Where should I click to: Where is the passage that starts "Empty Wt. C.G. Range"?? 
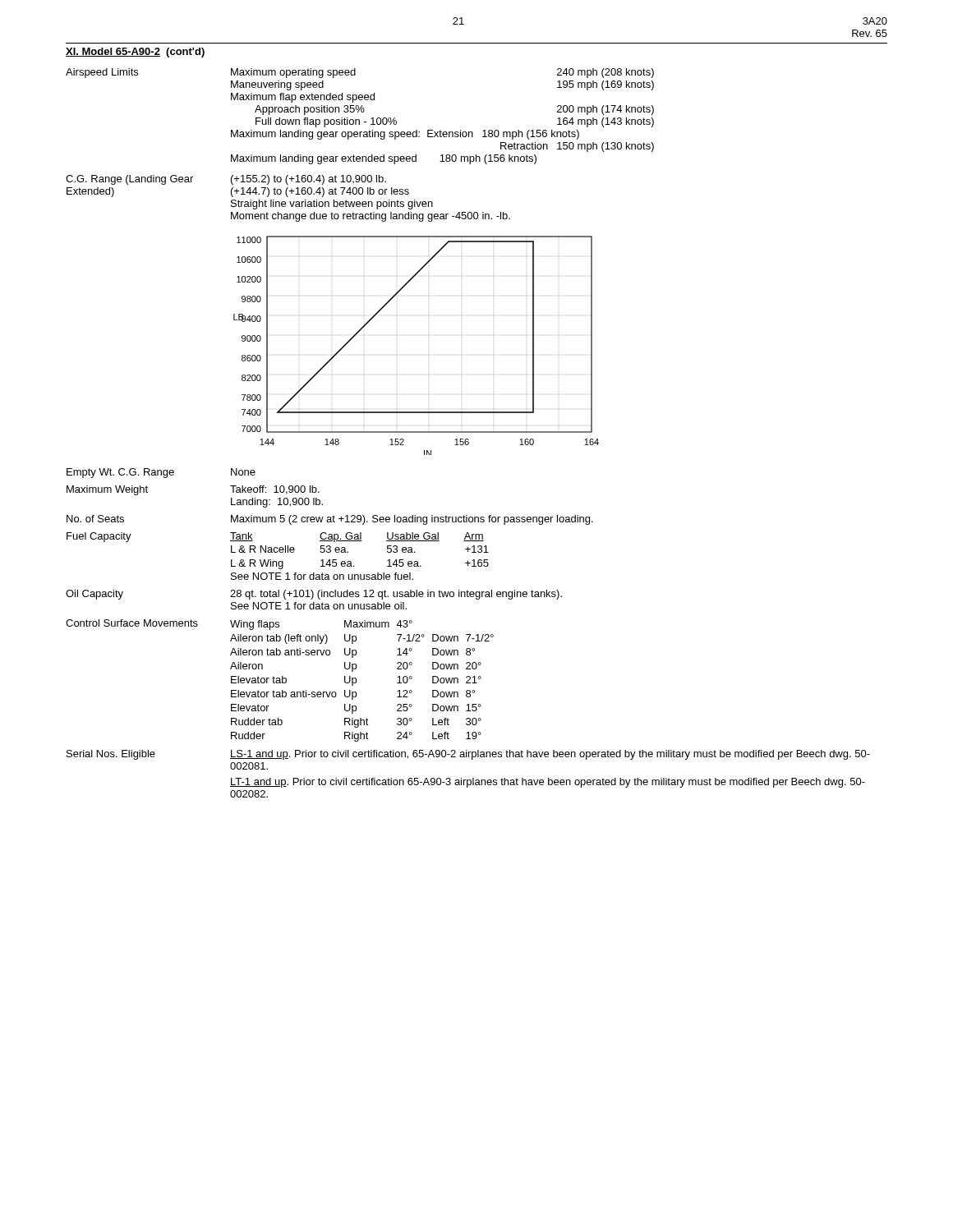click(161, 472)
